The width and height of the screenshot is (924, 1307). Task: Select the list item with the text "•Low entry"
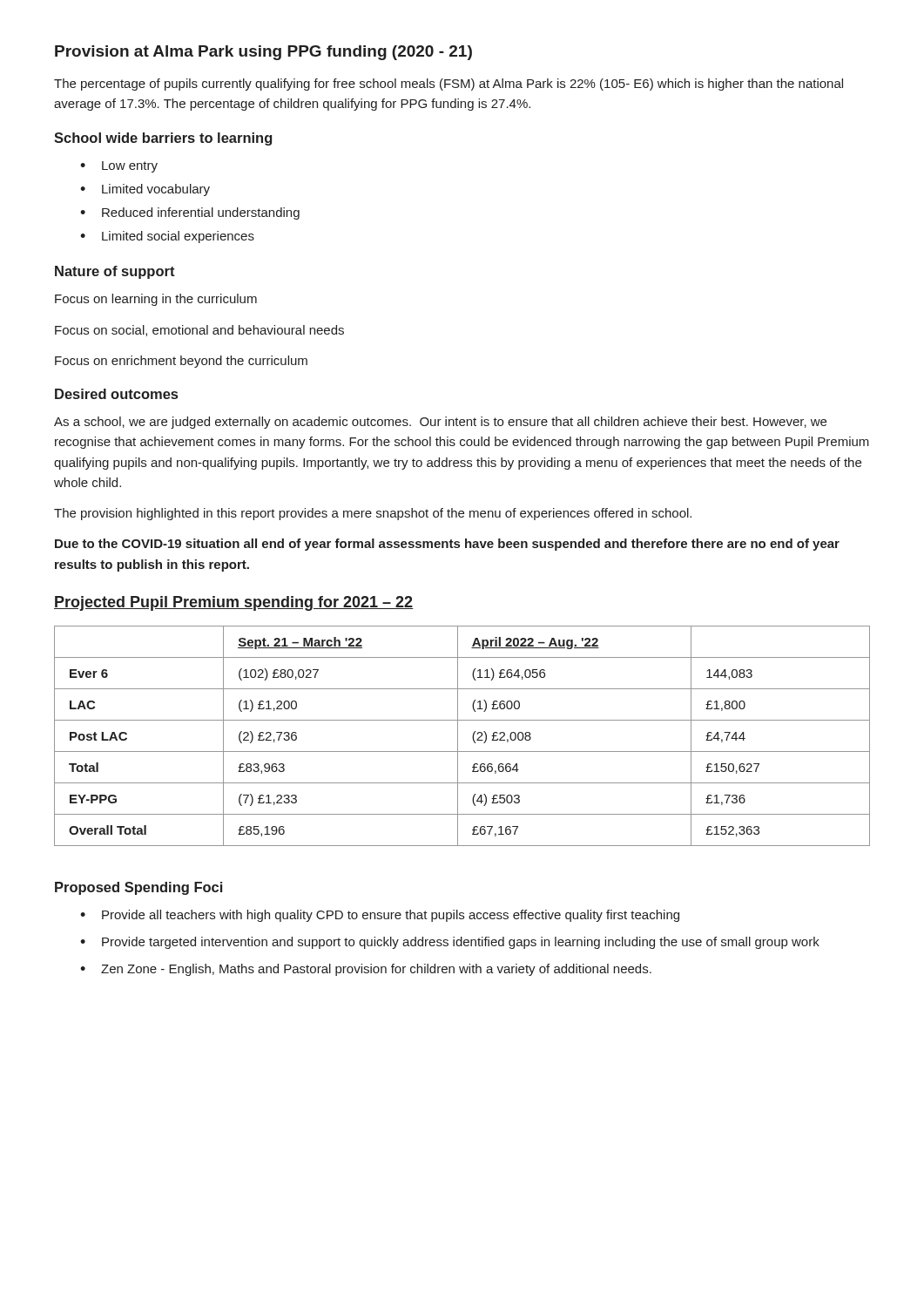click(x=119, y=166)
